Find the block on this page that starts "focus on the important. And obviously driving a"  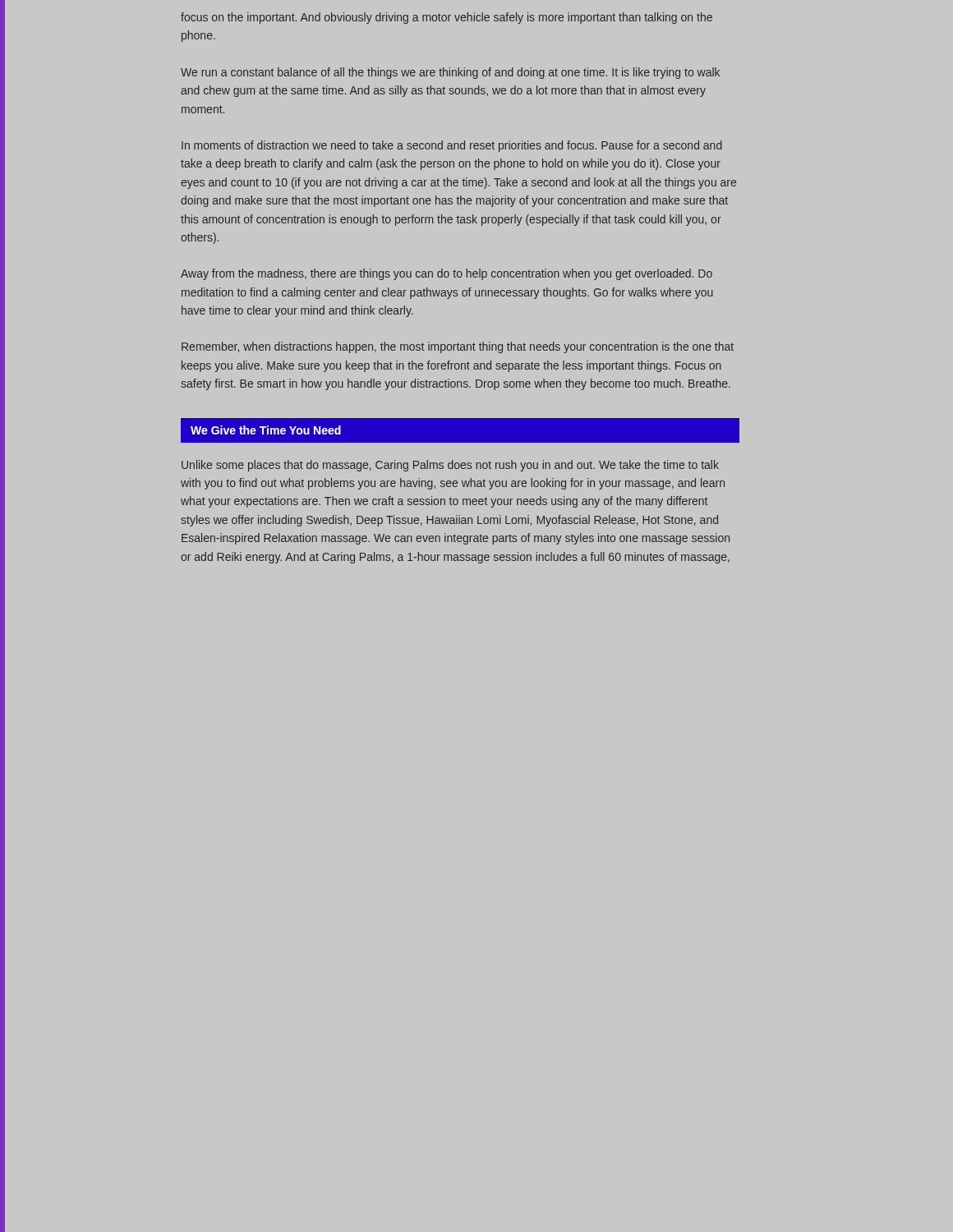coord(447,26)
